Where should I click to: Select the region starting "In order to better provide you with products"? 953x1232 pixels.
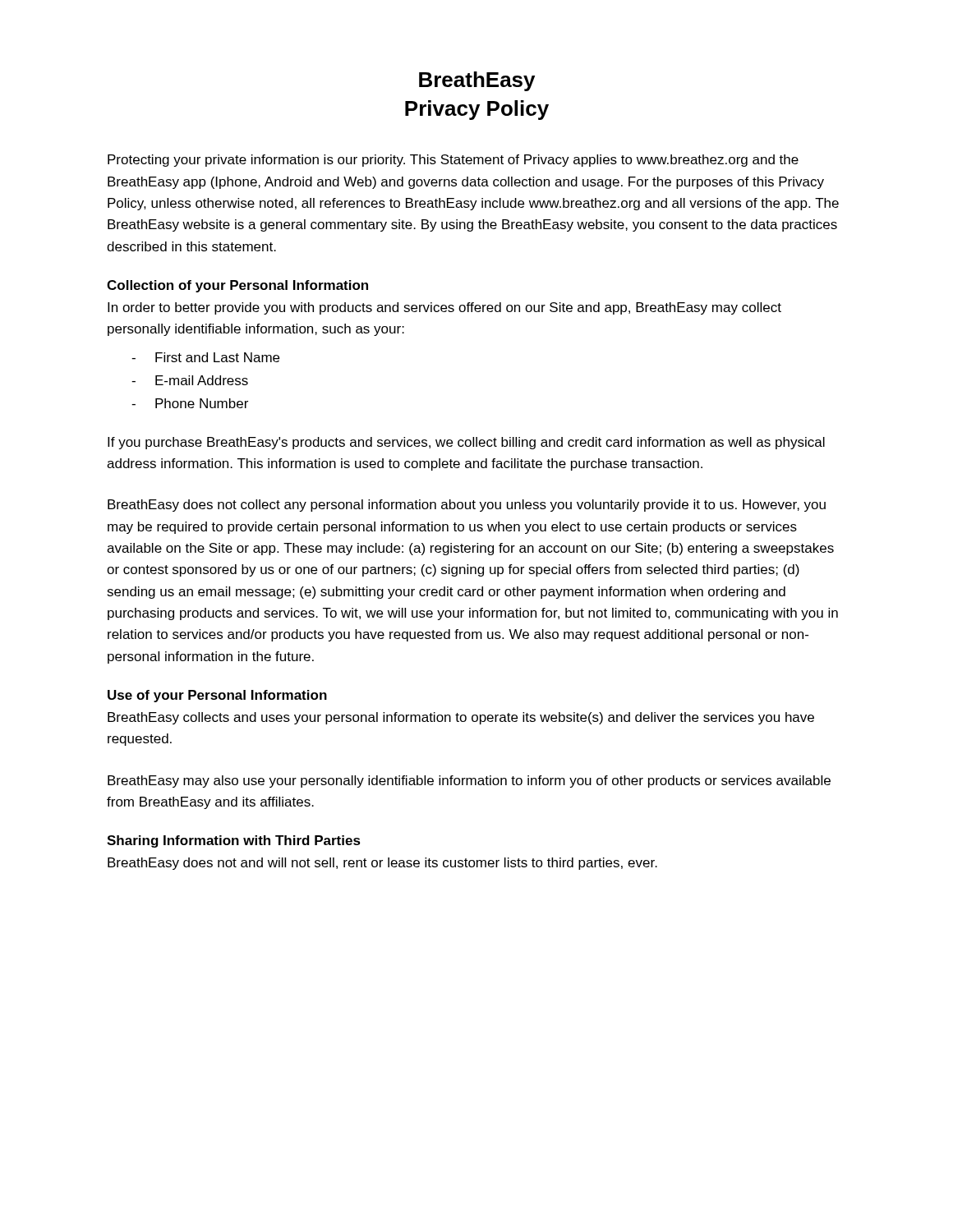pyautogui.click(x=444, y=318)
